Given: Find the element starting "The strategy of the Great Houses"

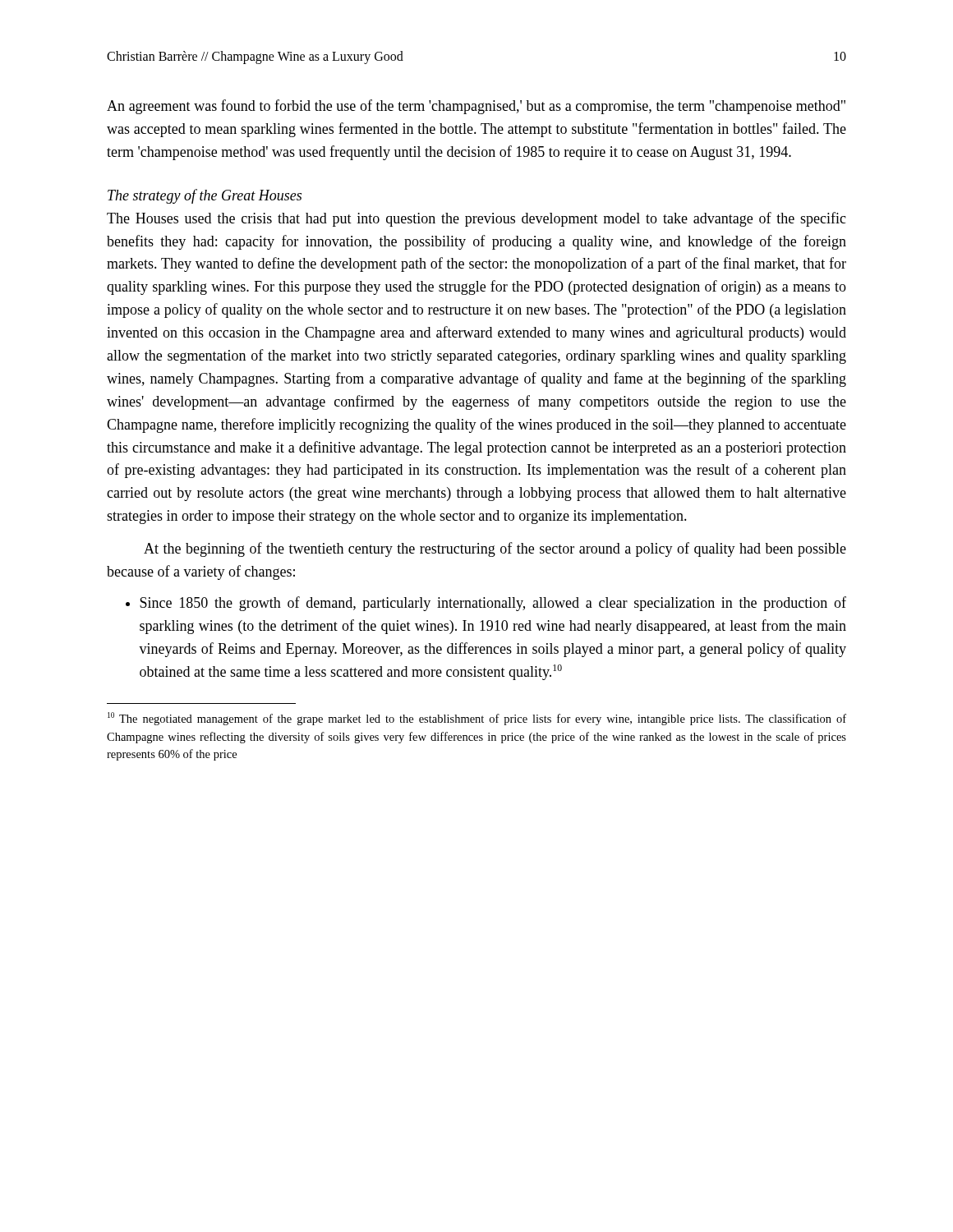Looking at the screenshot, I should (x=205, y=195).
